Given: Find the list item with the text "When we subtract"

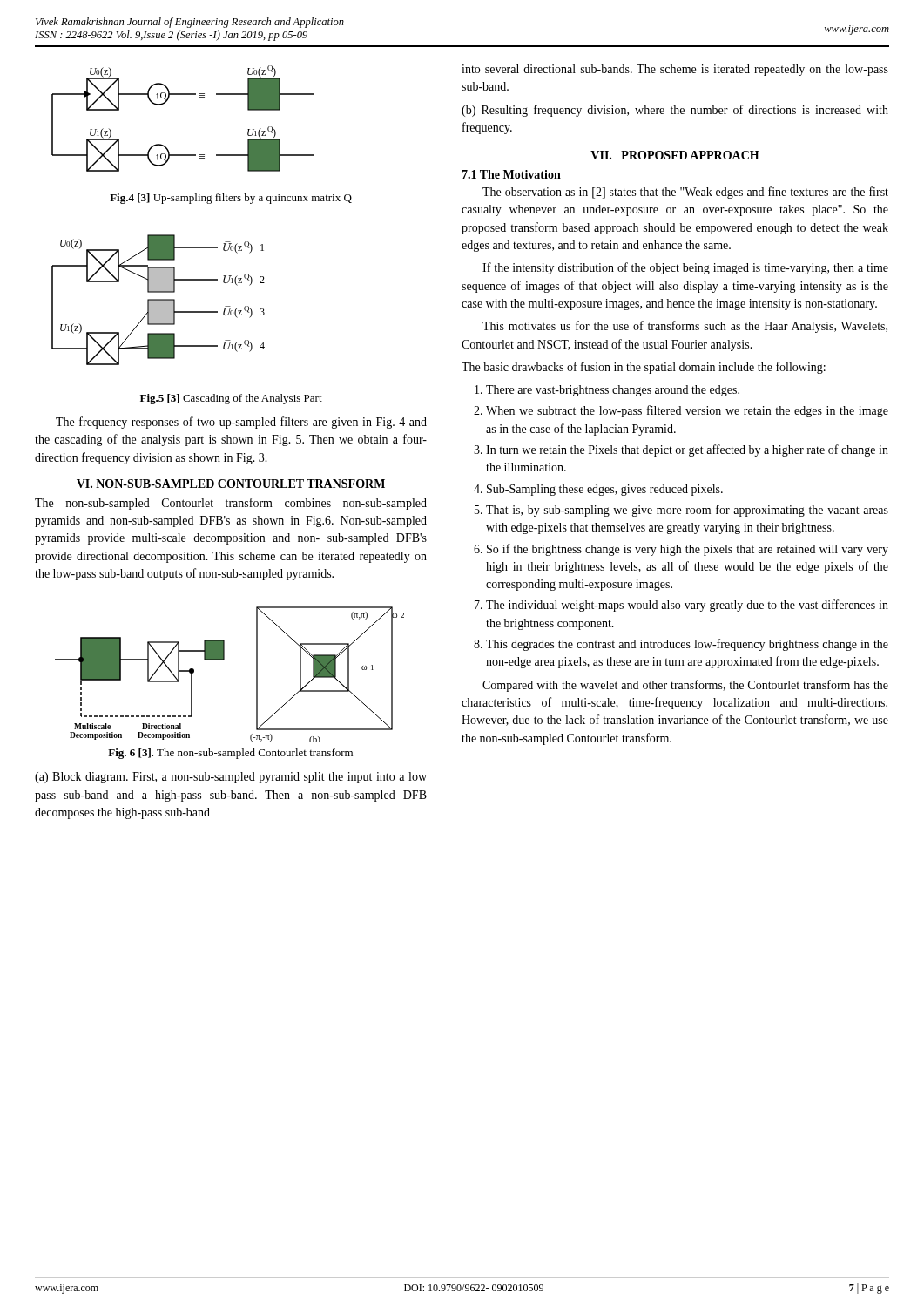Looking at the screenshot, I should [687, 421].
